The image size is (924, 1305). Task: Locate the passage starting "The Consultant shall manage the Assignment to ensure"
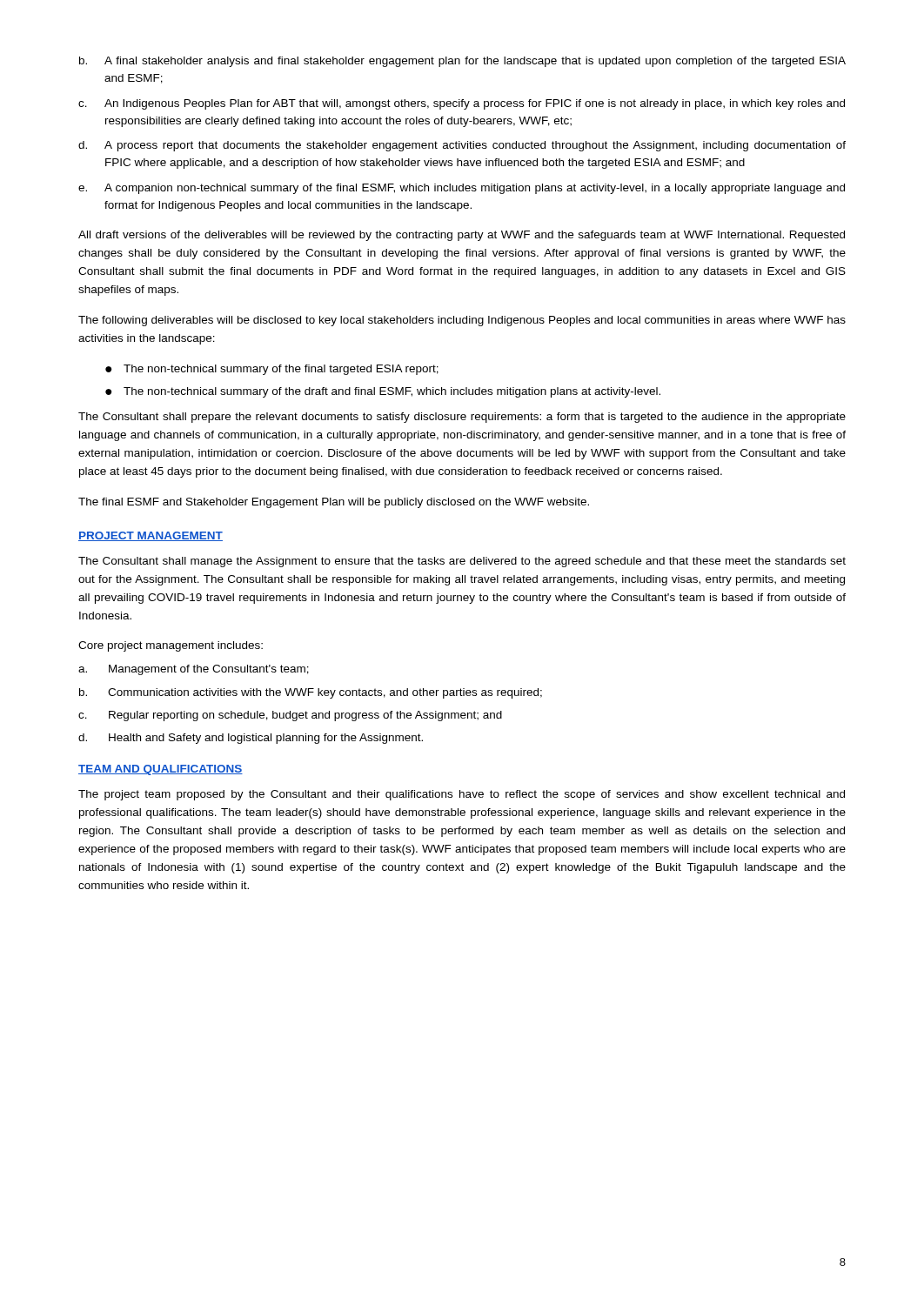[x=462, y=589]
